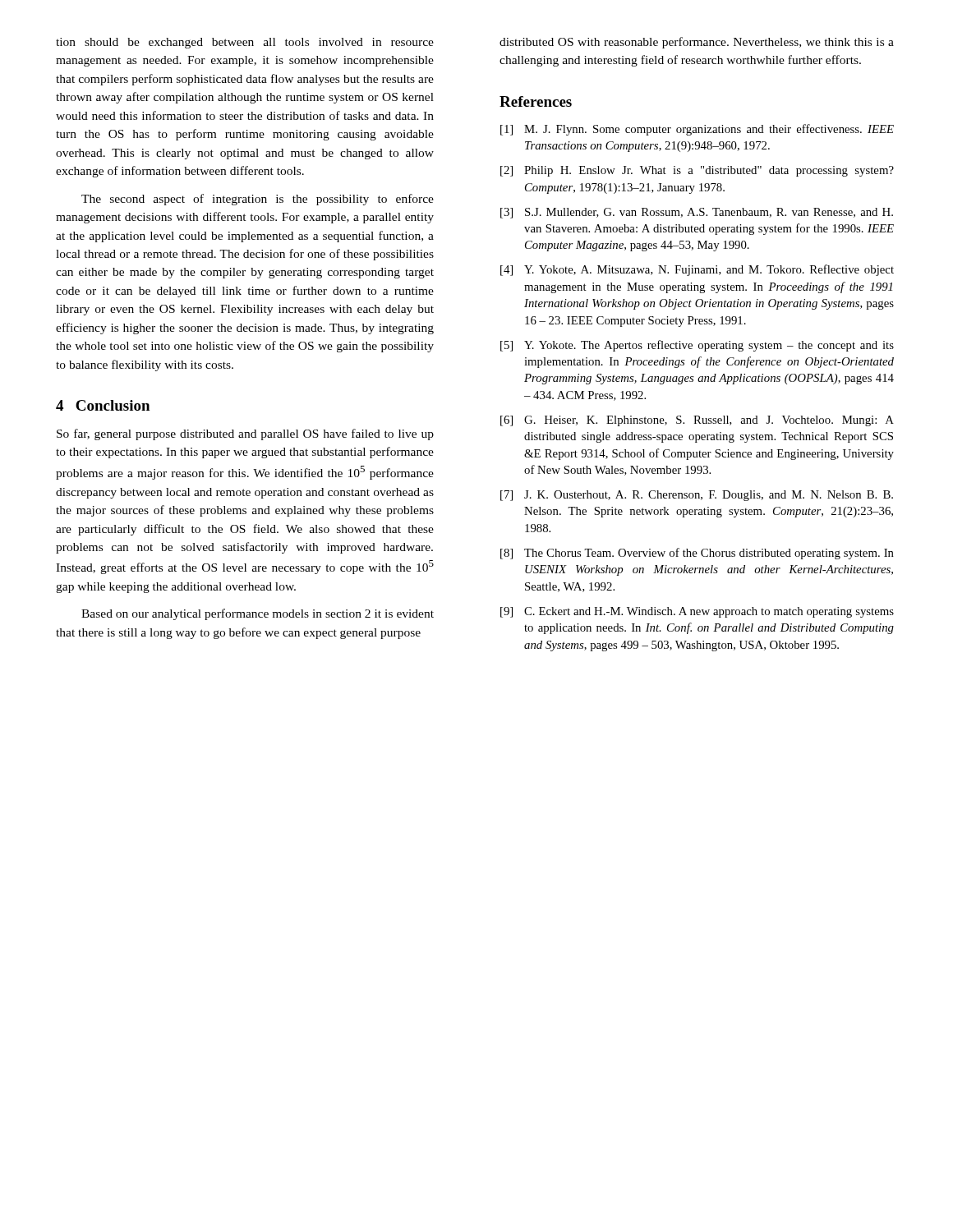Click on the text block starting "[8] The Chorus Team. Overview of the Chorus"
Viewport: 953px width, 1232px height.
[x=697, y=570]
